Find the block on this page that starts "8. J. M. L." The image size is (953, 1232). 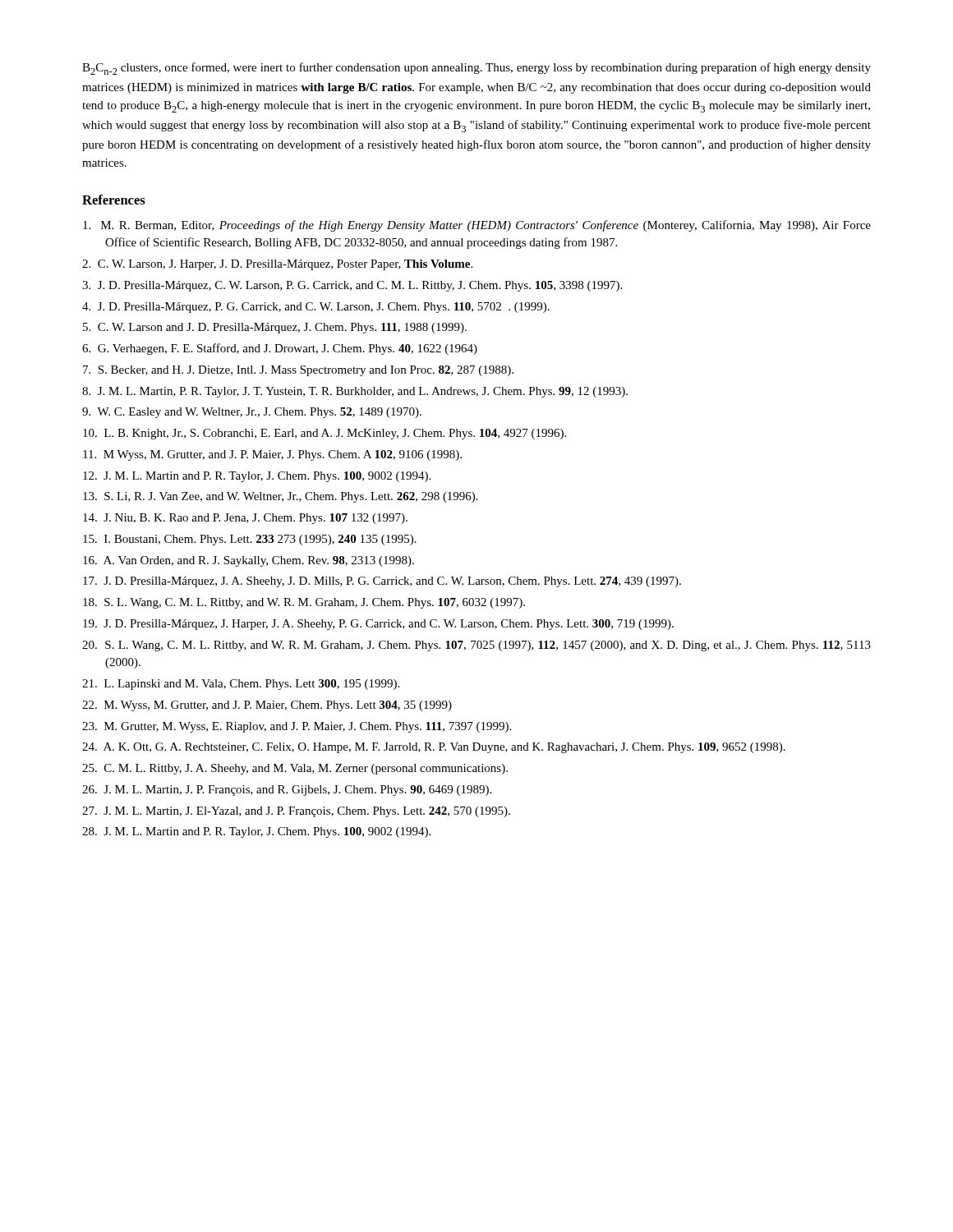(355, 391)
